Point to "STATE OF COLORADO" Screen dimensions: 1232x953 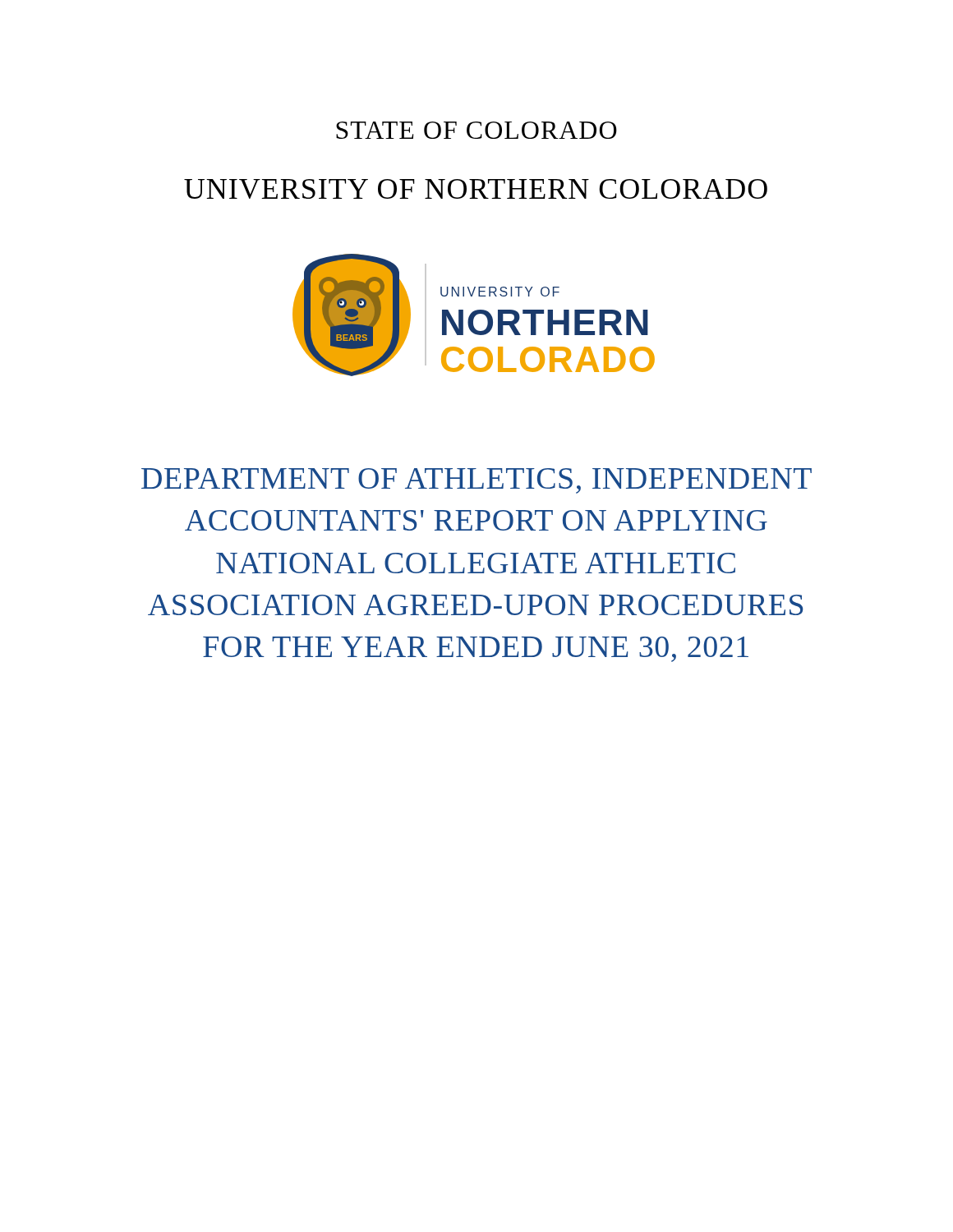[x=476, y=130]
